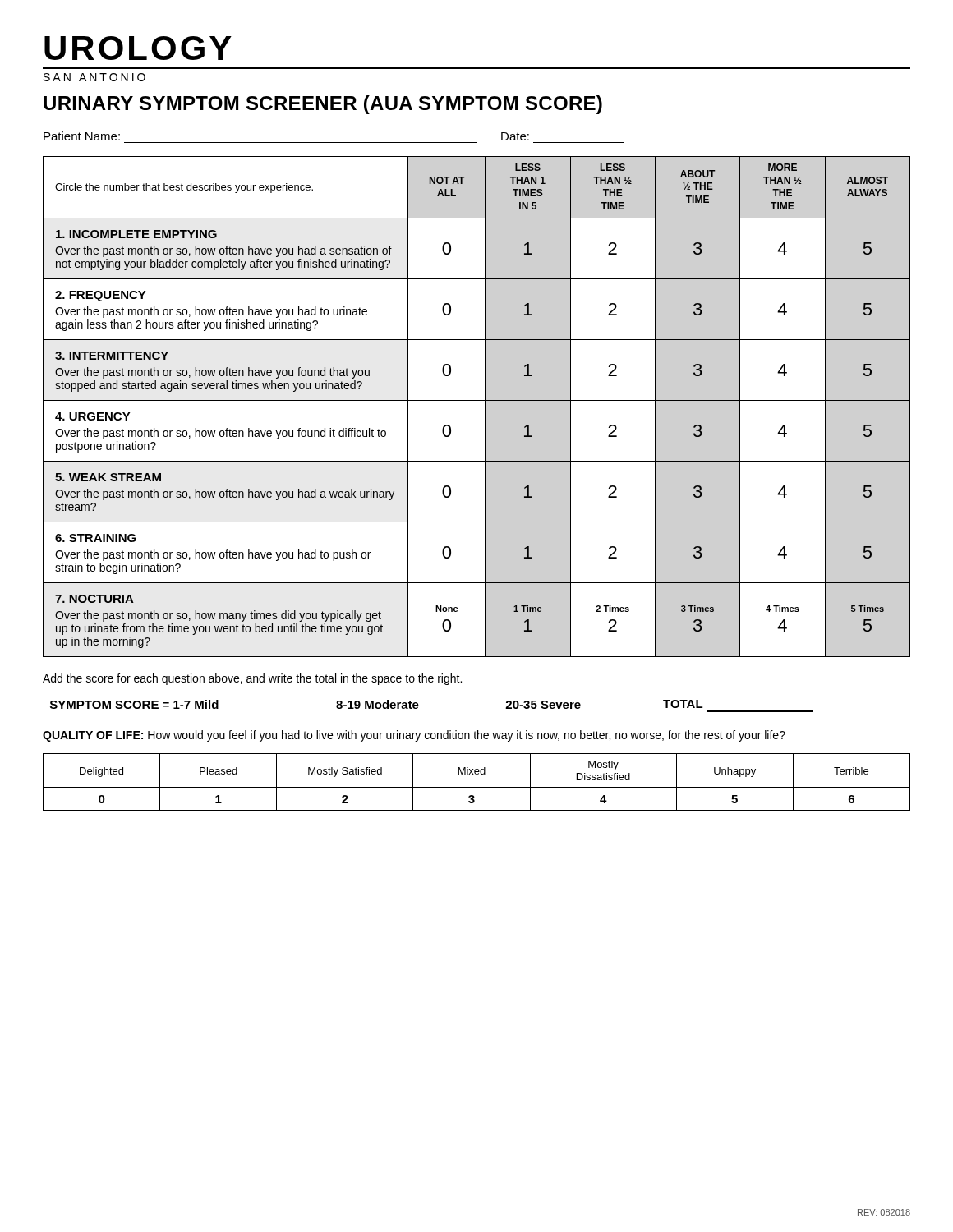Screen dimensions: 1232x953
Task: Locate the table with the text "LESS THAN ½ THE"
Action: (x=476, y=407)
